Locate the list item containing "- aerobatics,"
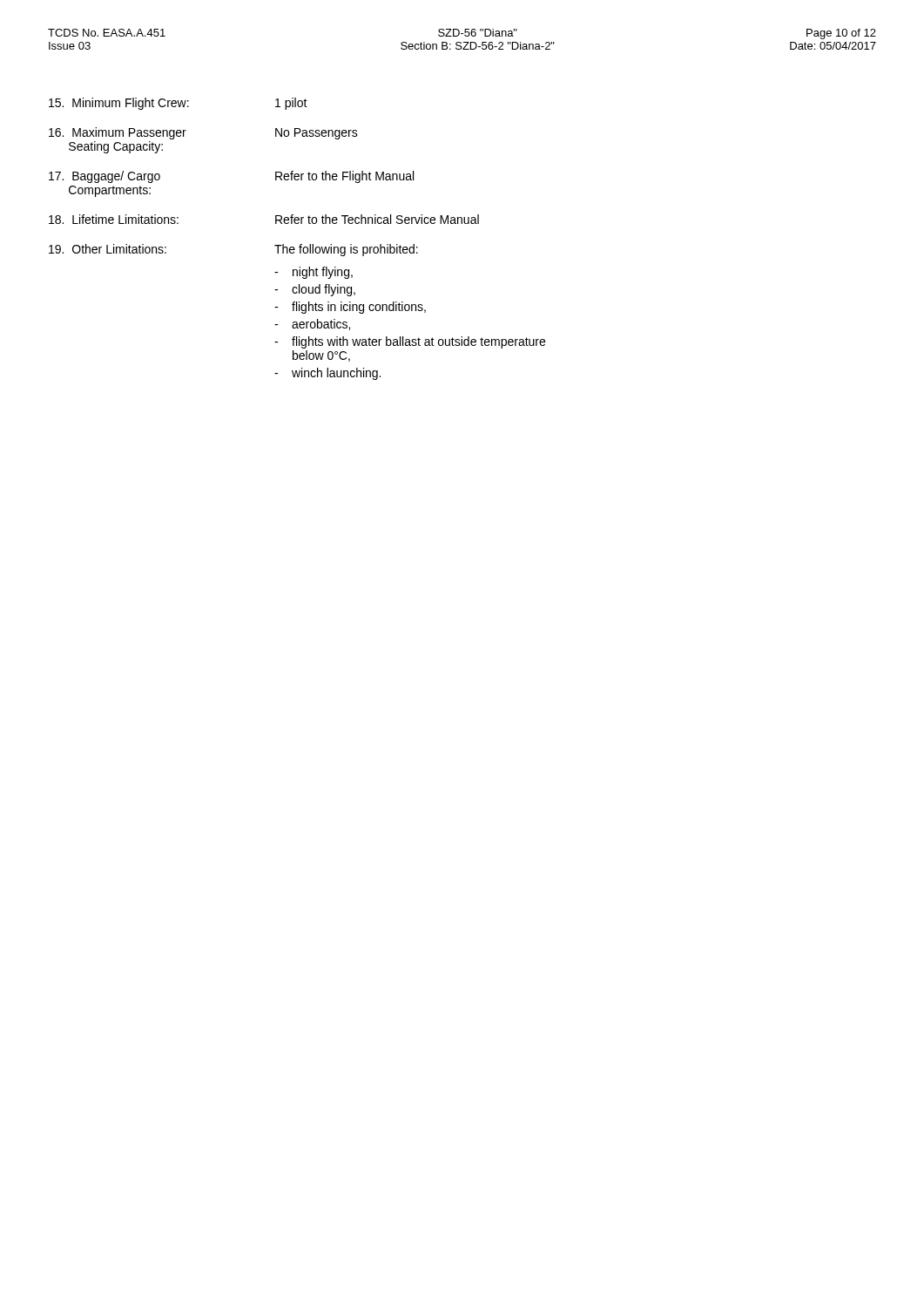The height and width of the screenshot is (1307, 924). 312,325
